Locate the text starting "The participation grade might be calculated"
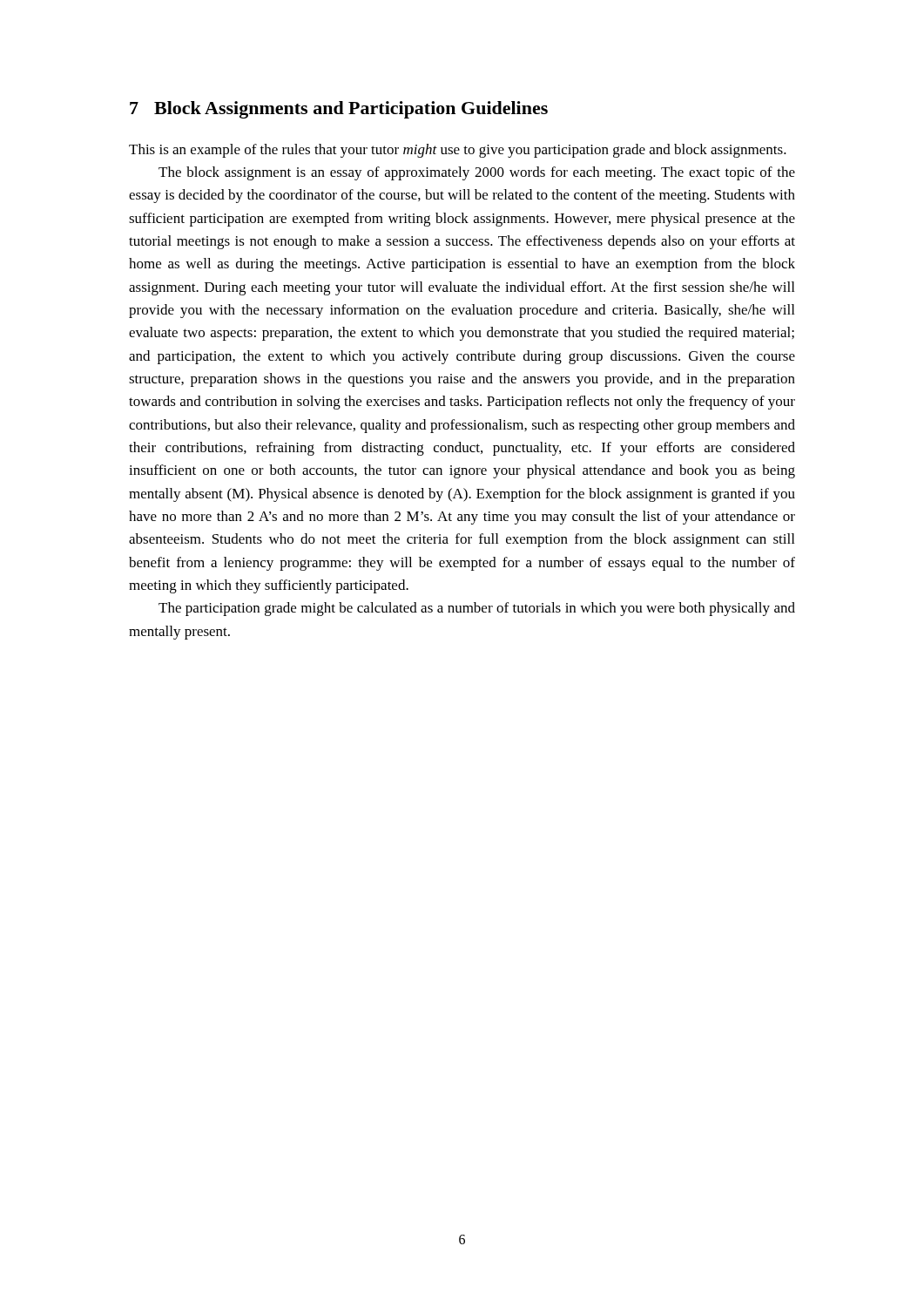The image size is (924, 1307). 462,620
